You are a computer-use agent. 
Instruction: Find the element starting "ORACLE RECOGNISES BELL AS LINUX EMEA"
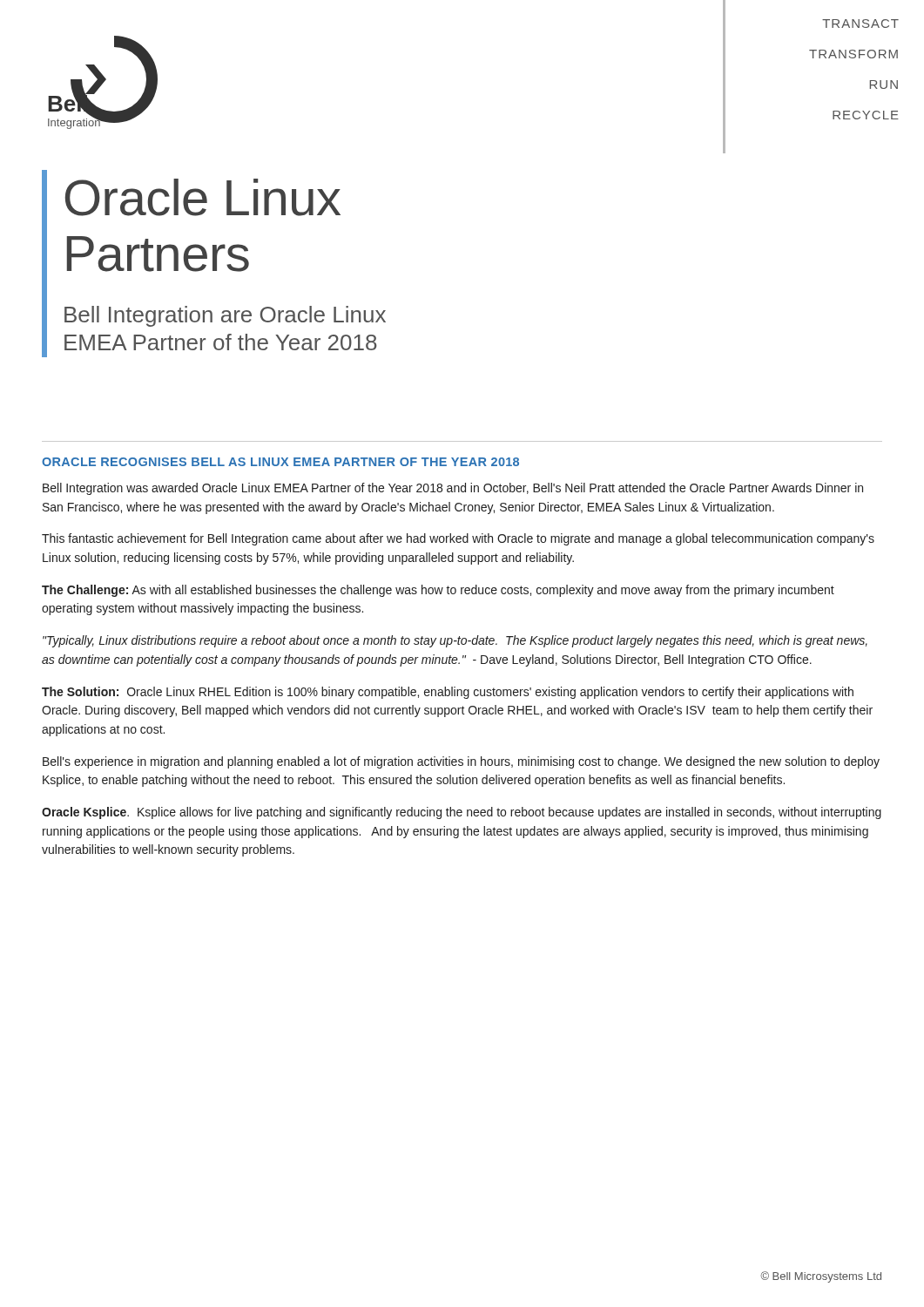[x=281, y=462]
